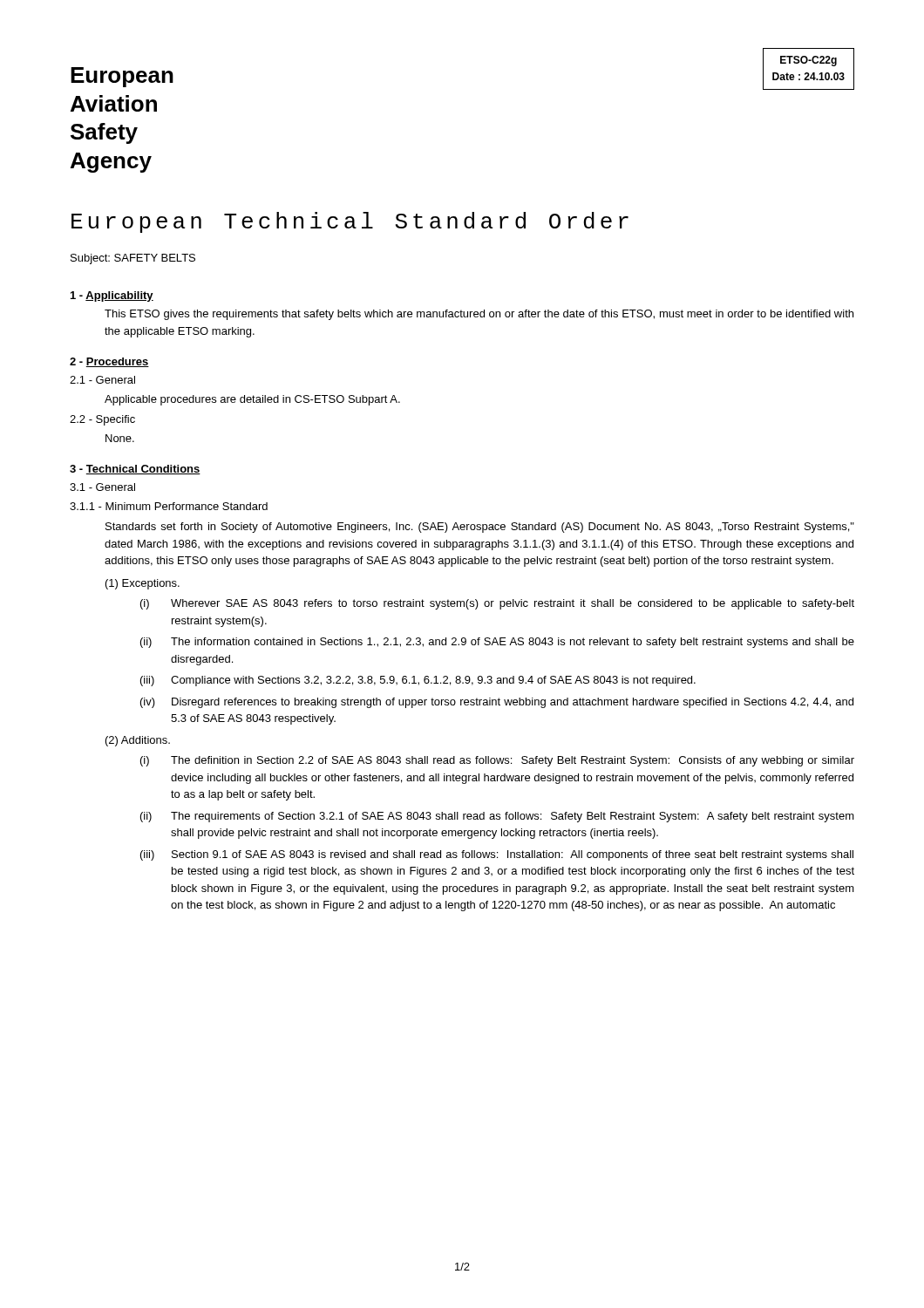Find "2 - Specific" on this page
This screenshot has height=1308, width=924.
(x=103, y=419)
